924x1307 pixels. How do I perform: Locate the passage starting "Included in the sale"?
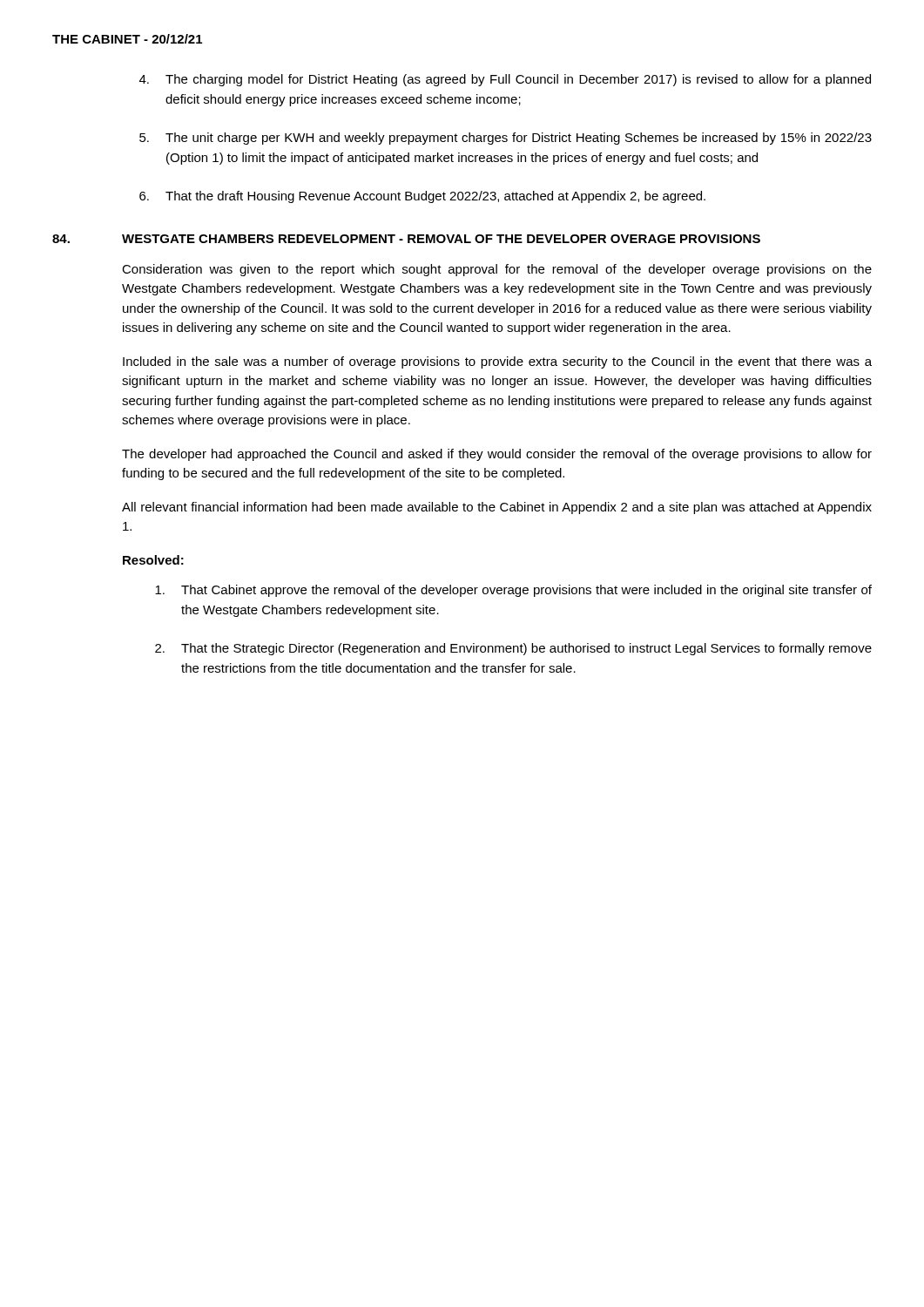click(x=497, y=390)
